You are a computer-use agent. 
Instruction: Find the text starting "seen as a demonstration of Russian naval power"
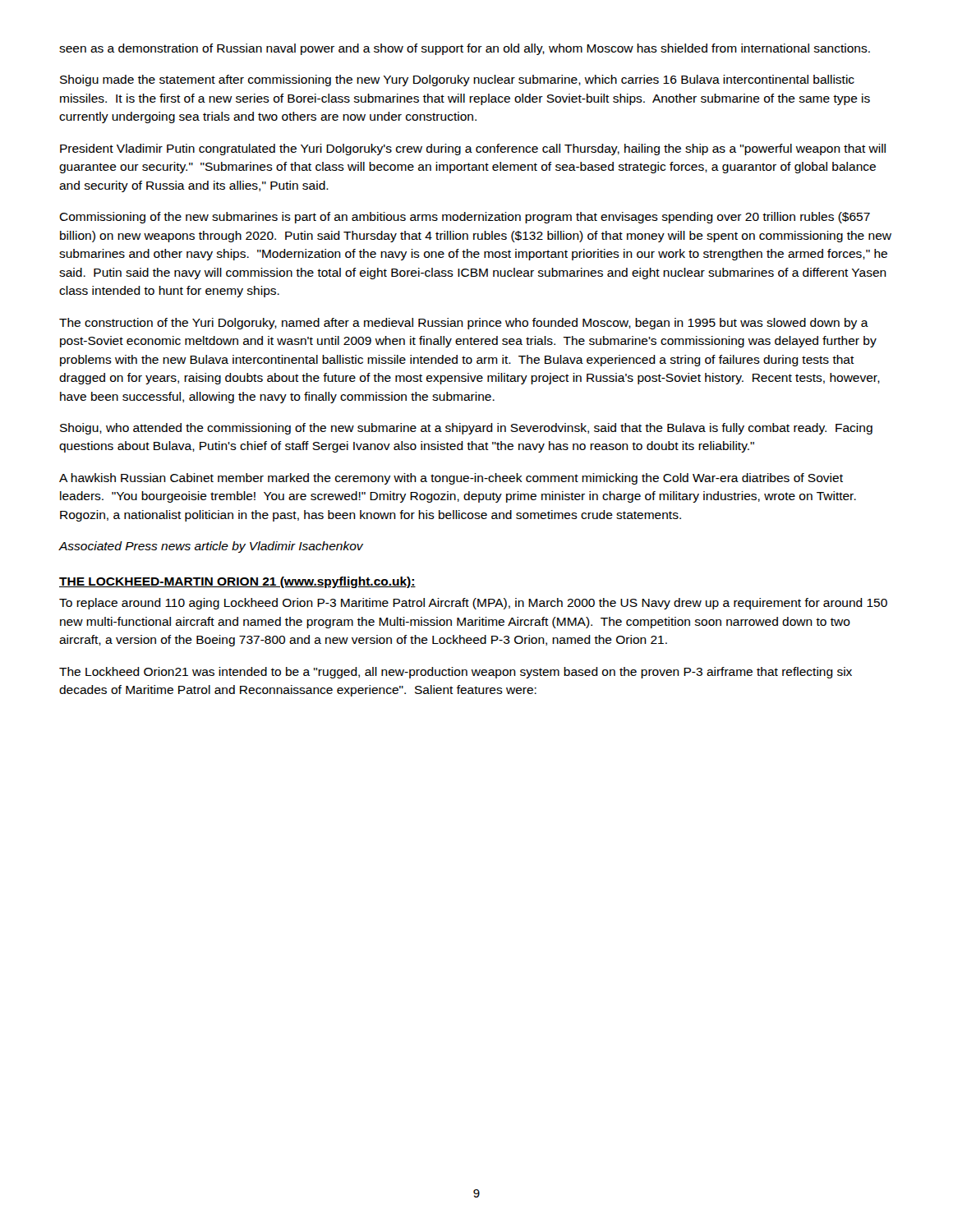click(465, 48)
